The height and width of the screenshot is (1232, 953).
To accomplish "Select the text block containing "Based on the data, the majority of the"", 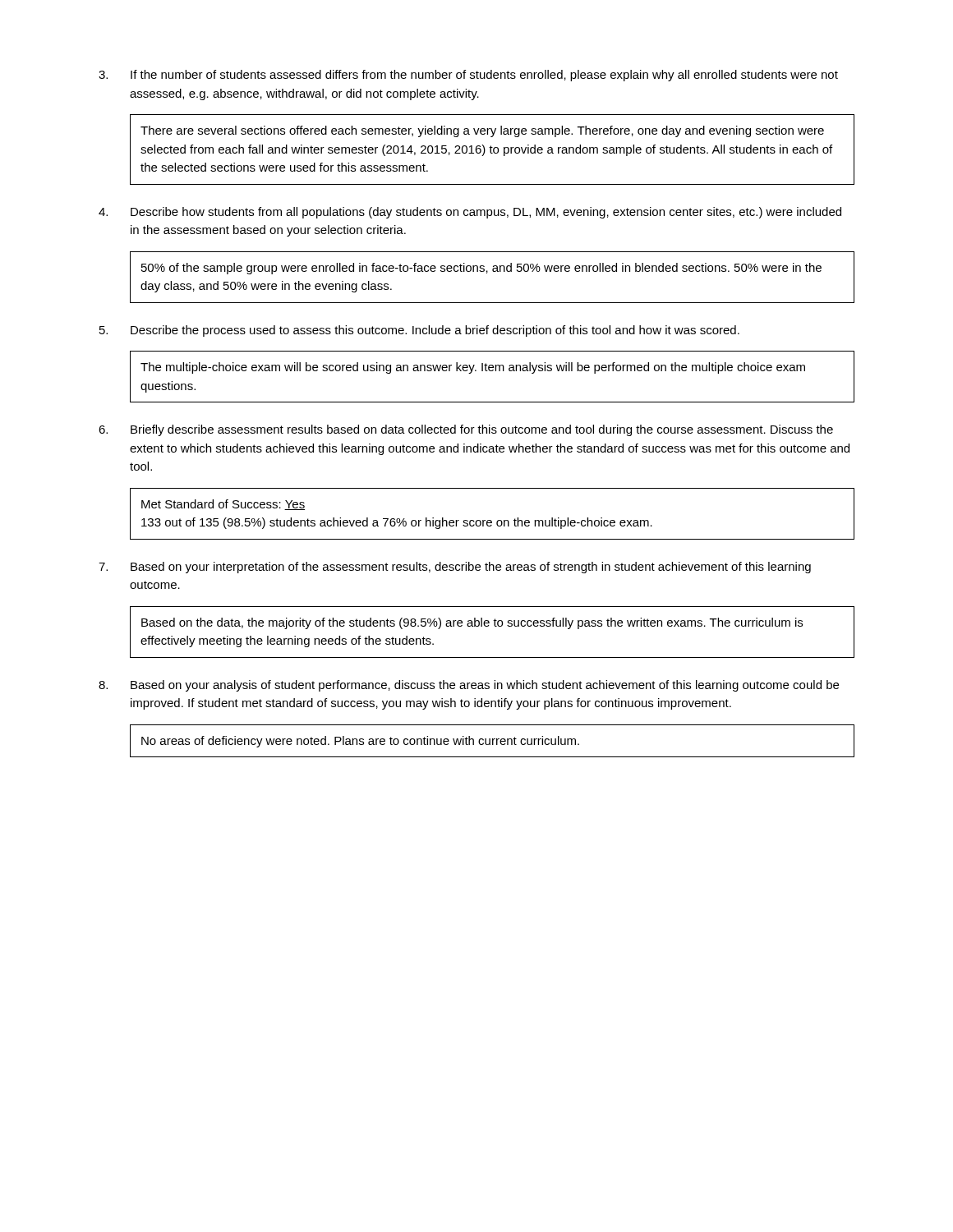I will coord(492,632).
